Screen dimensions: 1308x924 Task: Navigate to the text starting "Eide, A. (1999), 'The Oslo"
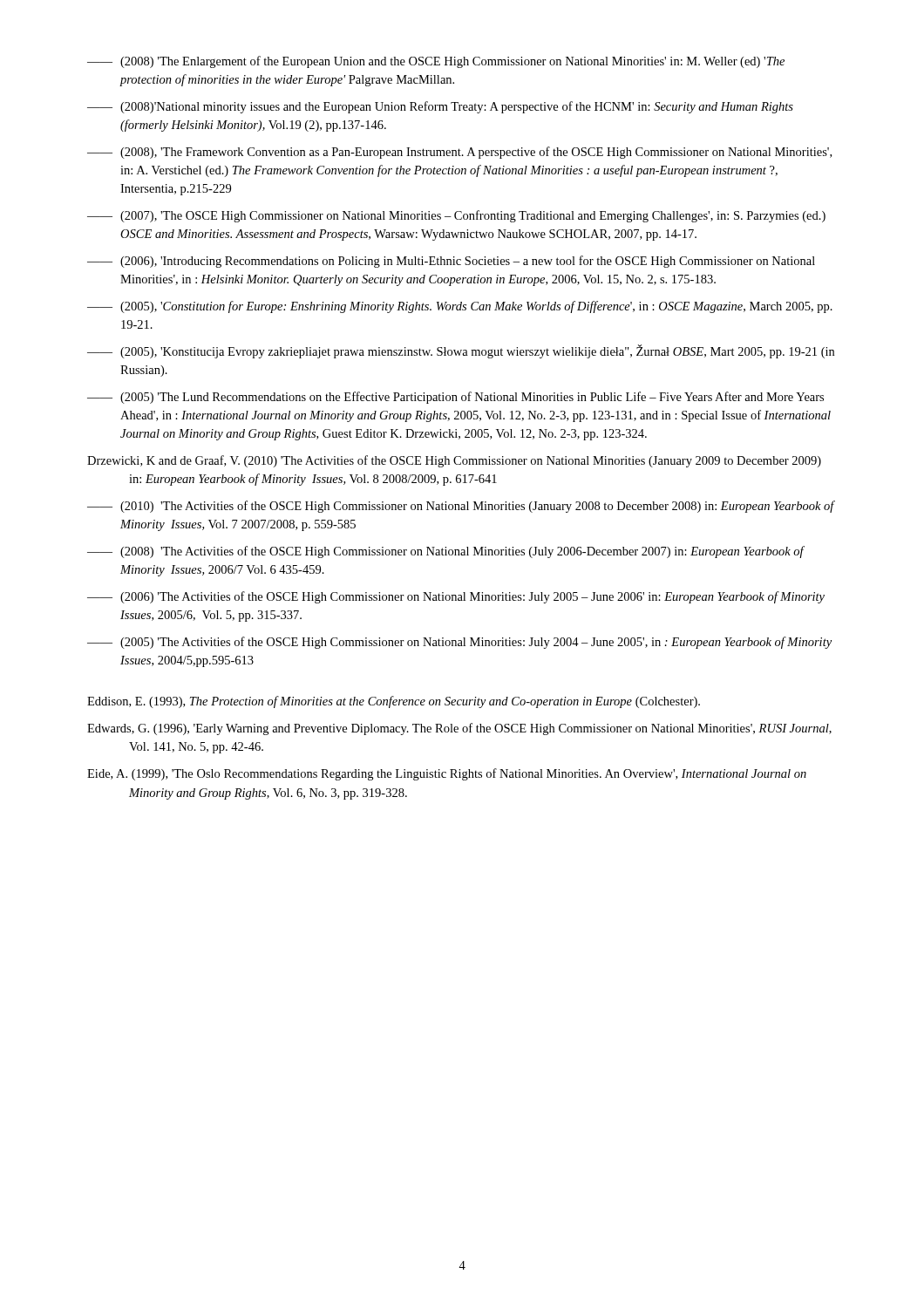point(447,783)
